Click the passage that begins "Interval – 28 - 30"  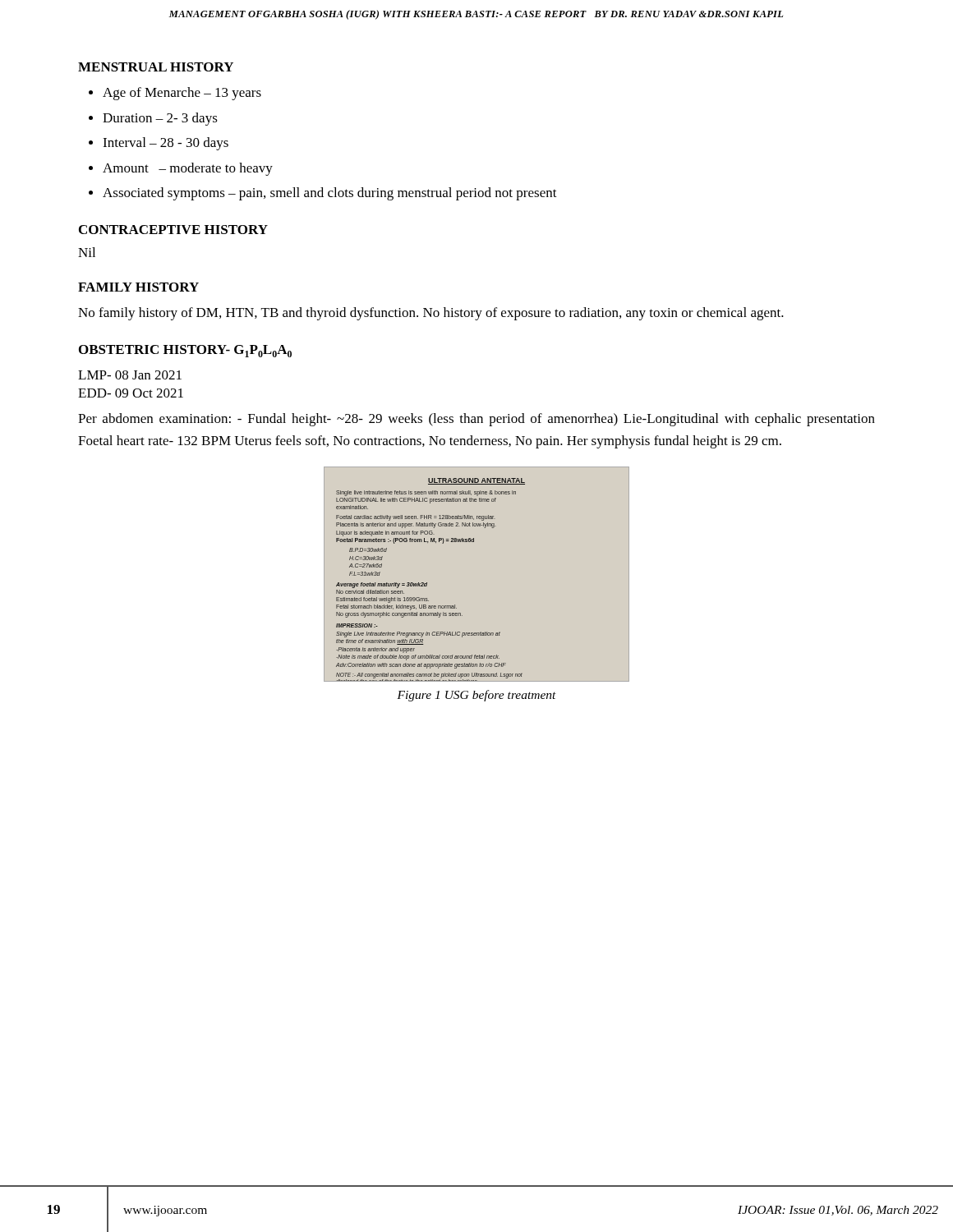click(x=166, y=142)
